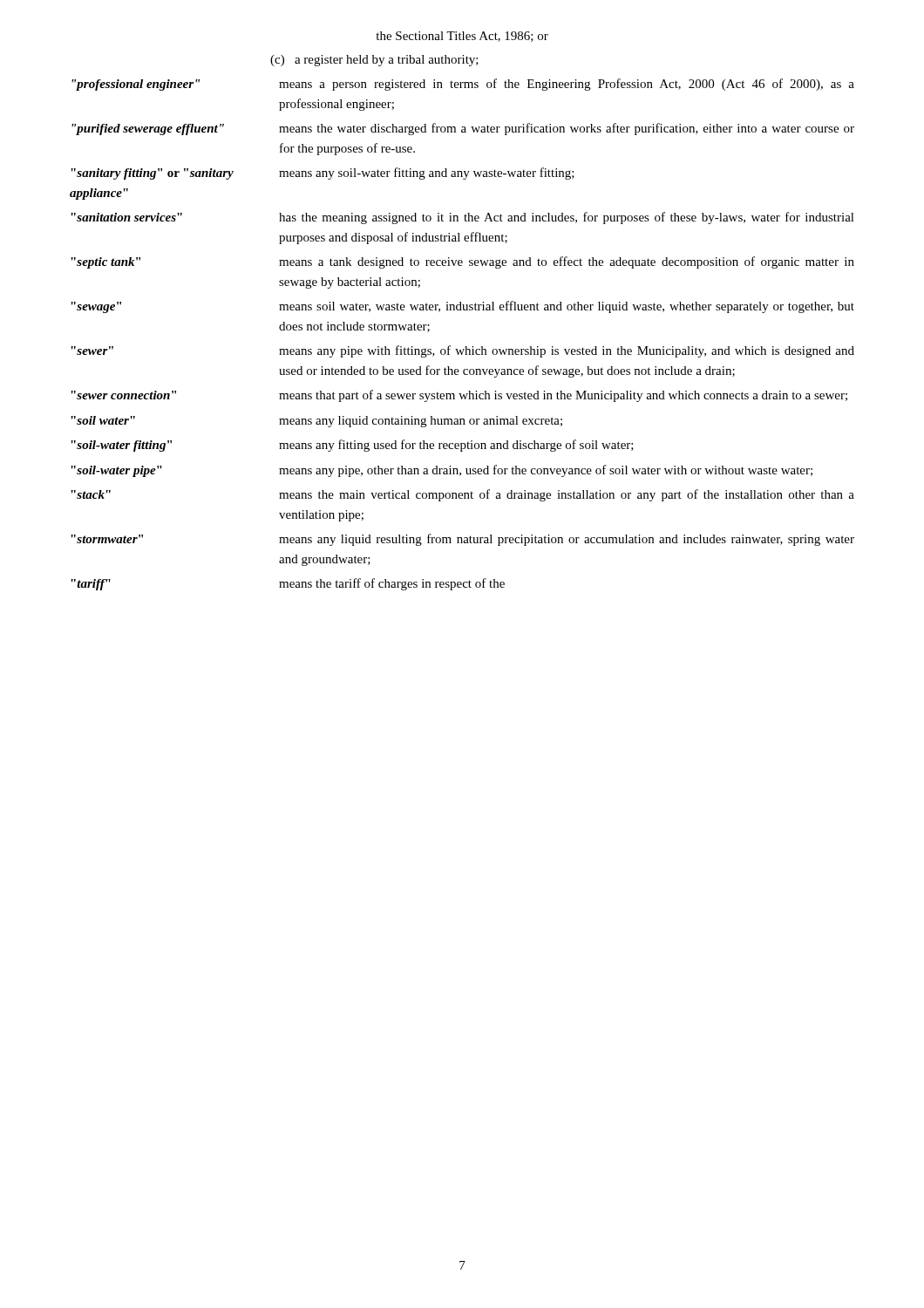
Task: Select the text starting ""sewer connection" means that"
Action: click(462, 395)
